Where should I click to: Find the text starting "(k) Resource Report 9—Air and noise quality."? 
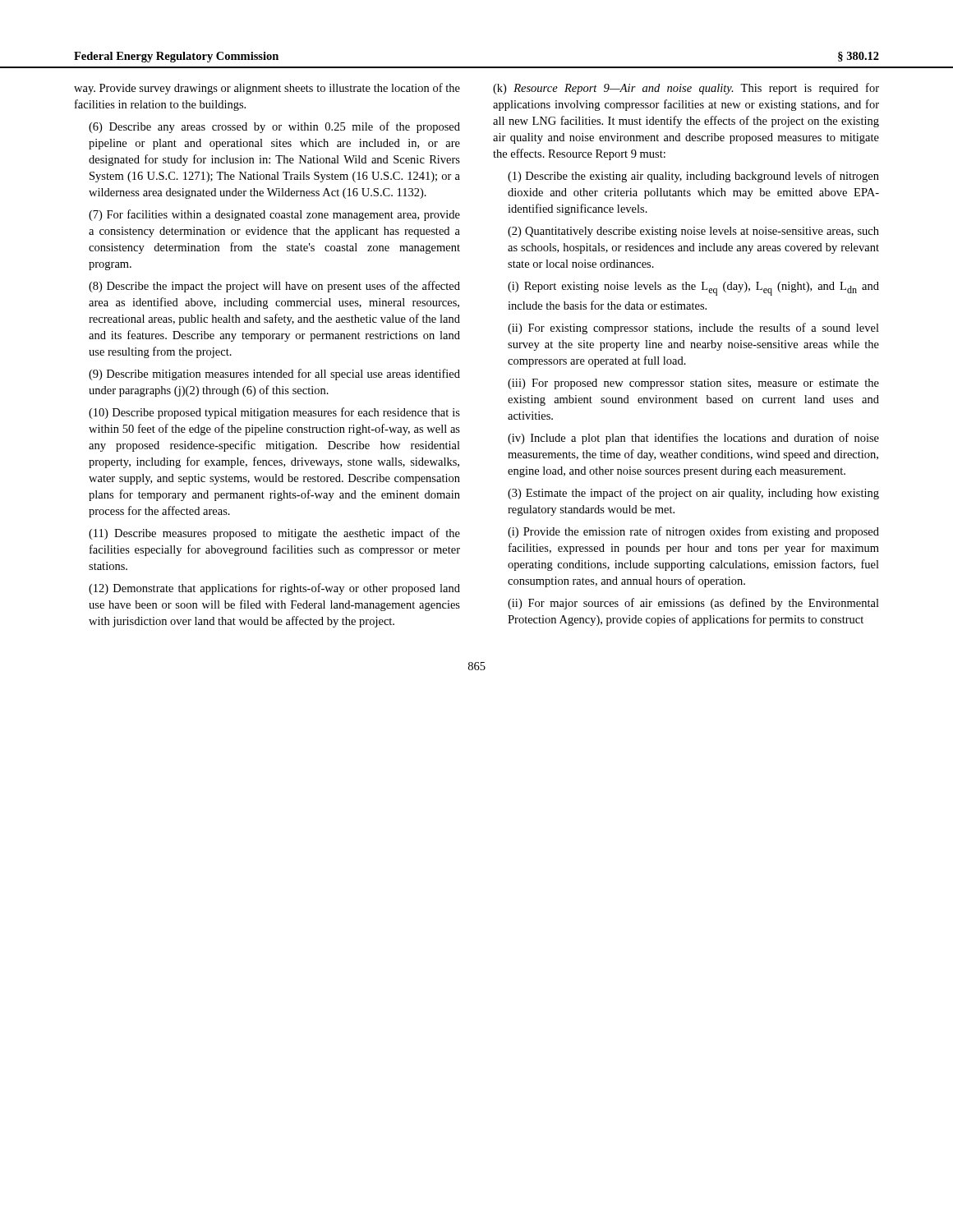coord(686,121)
